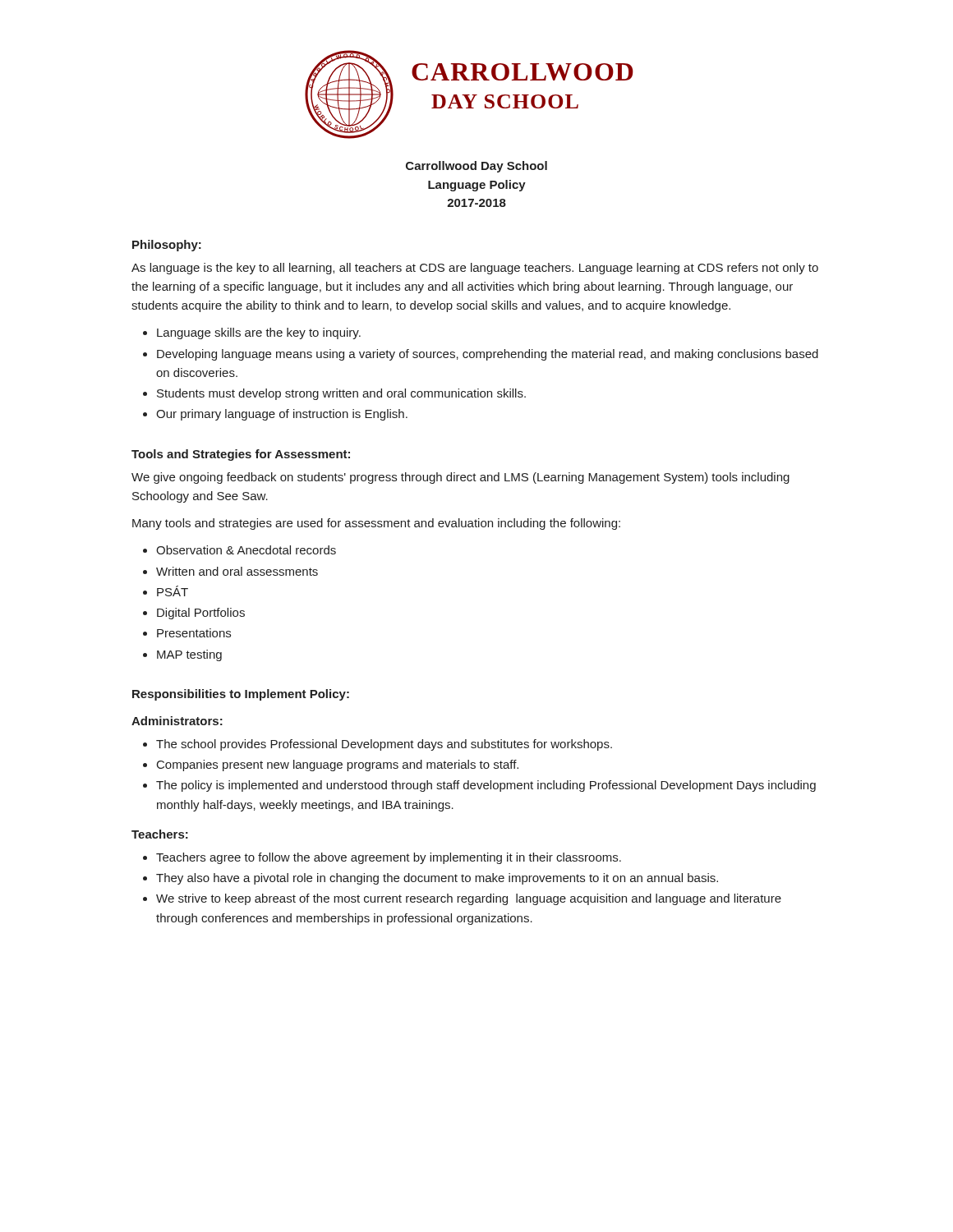Select the list item that says "MAP testing"
The width and height of the screenshot is (953, 1232).
(189, 654)
